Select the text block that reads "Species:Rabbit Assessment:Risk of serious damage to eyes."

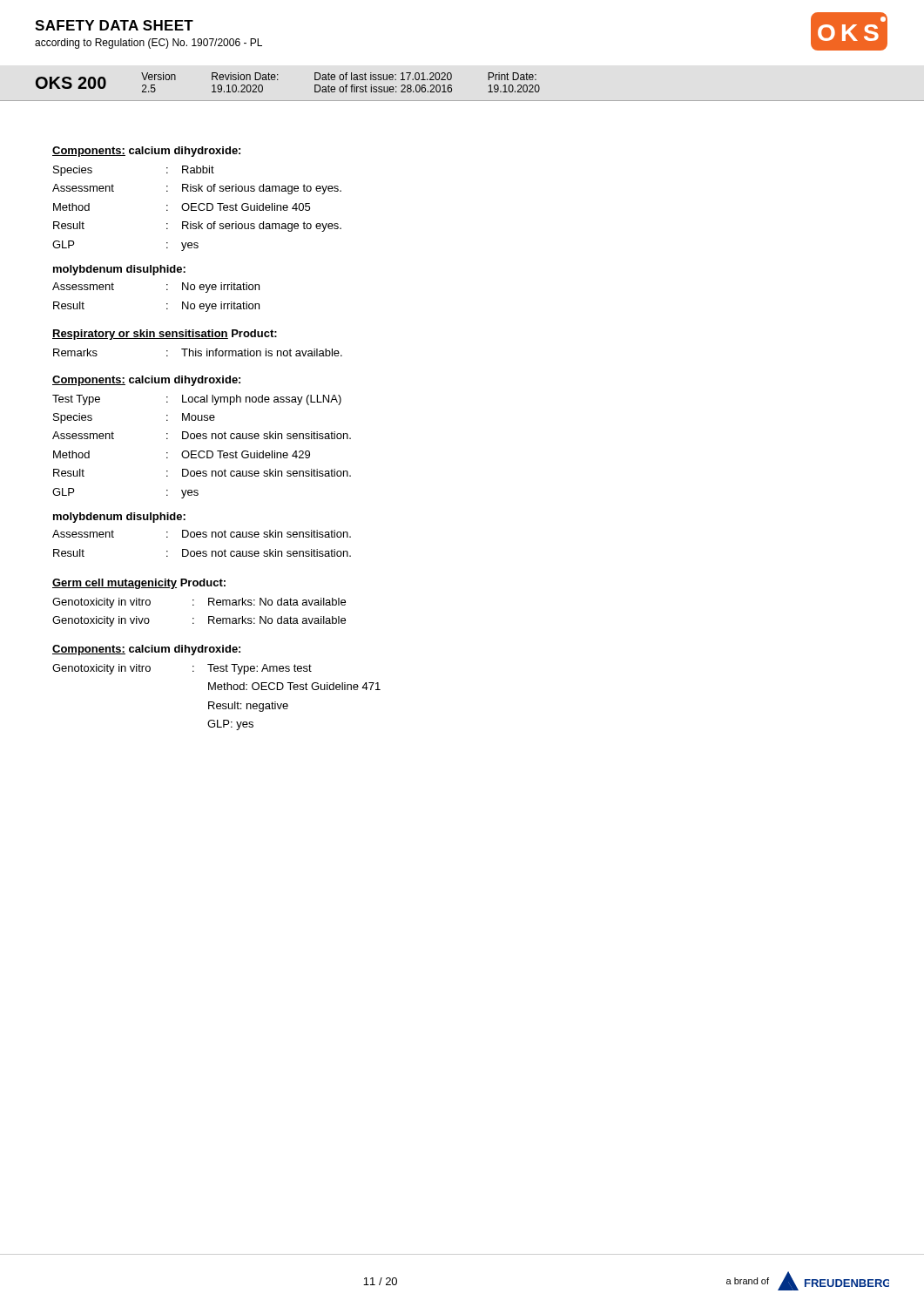tap(197, 208)
